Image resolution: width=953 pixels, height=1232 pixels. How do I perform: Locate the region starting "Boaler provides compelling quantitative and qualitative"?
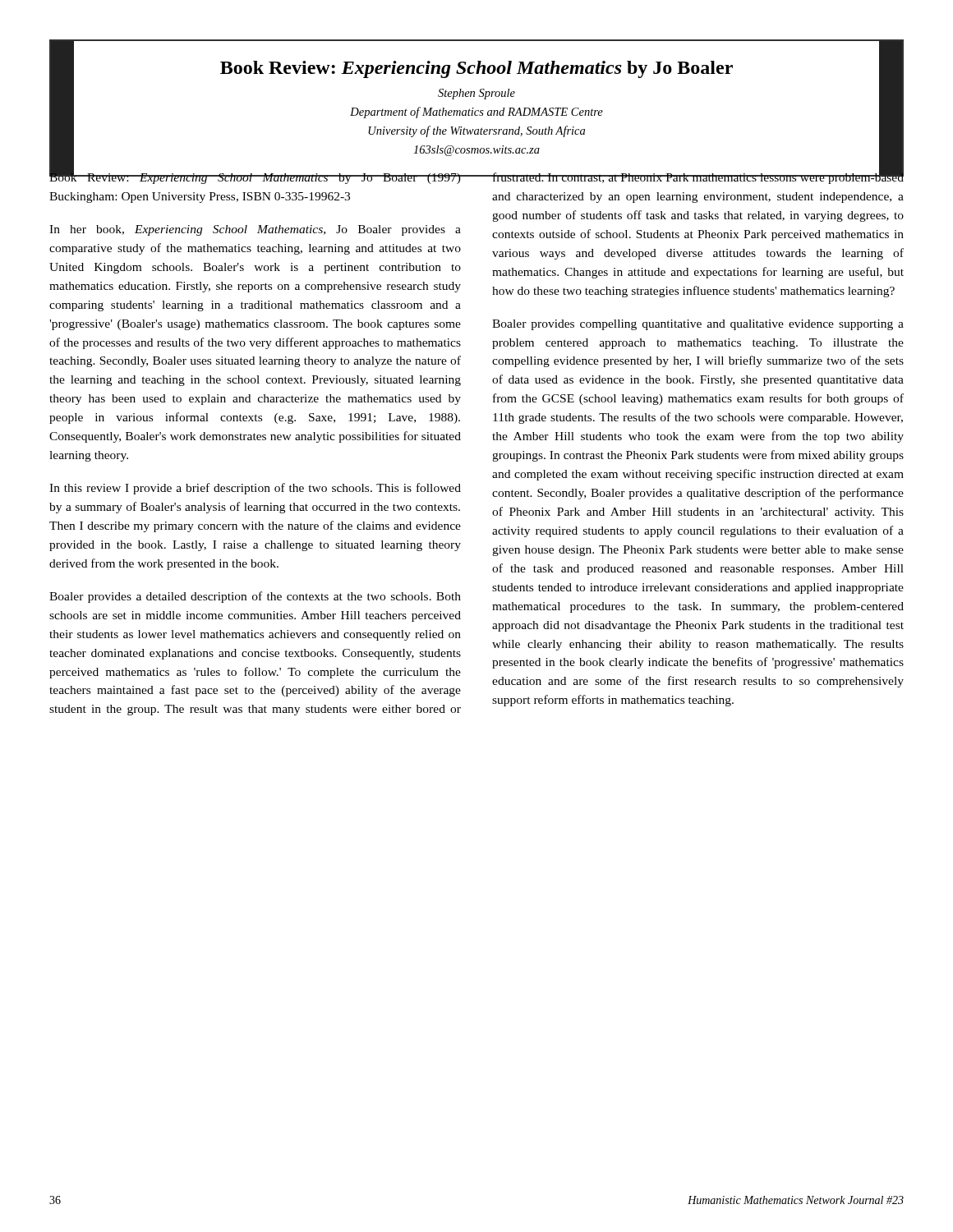[x=698, y=511]
